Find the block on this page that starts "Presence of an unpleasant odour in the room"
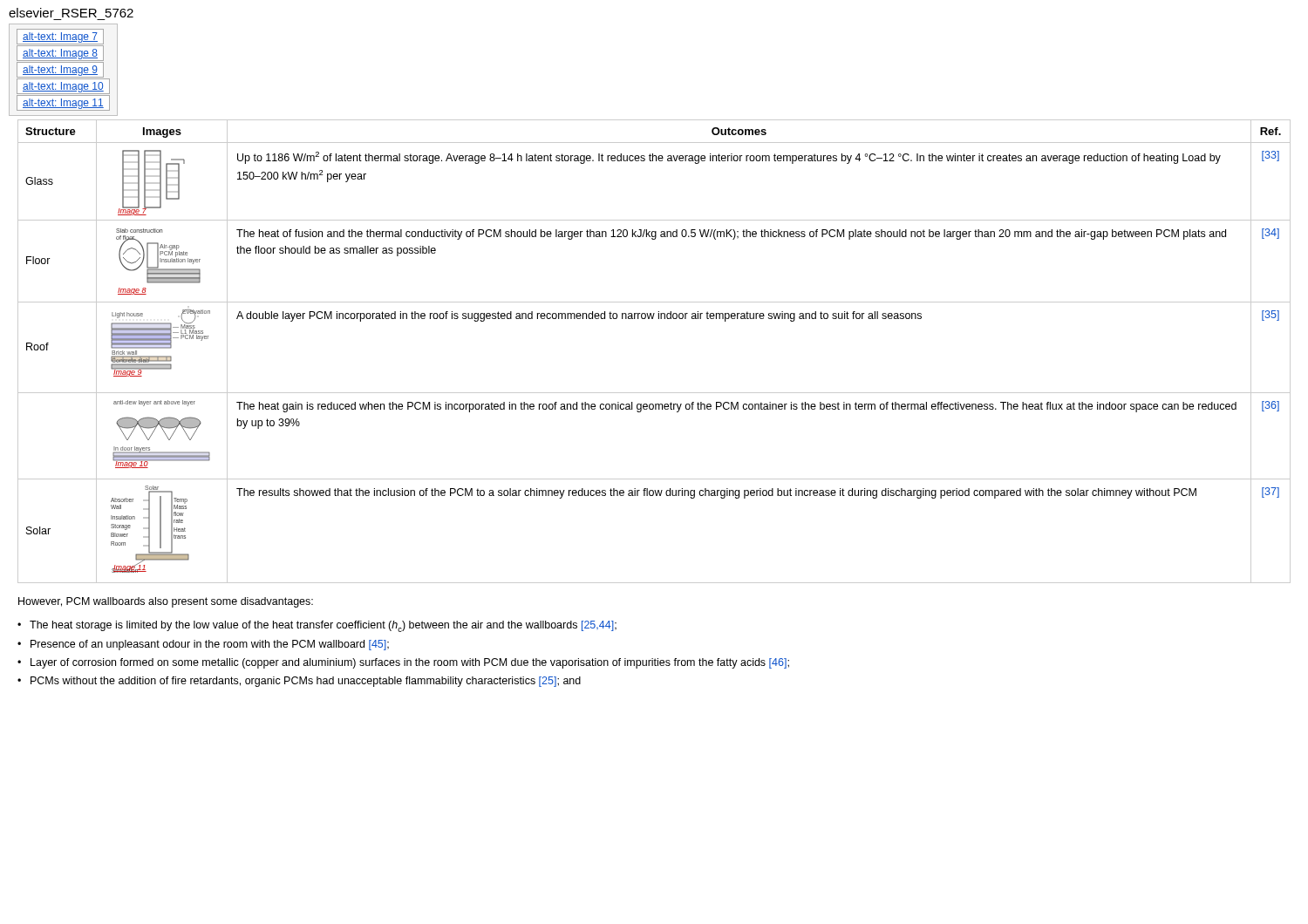 point(210,644)
